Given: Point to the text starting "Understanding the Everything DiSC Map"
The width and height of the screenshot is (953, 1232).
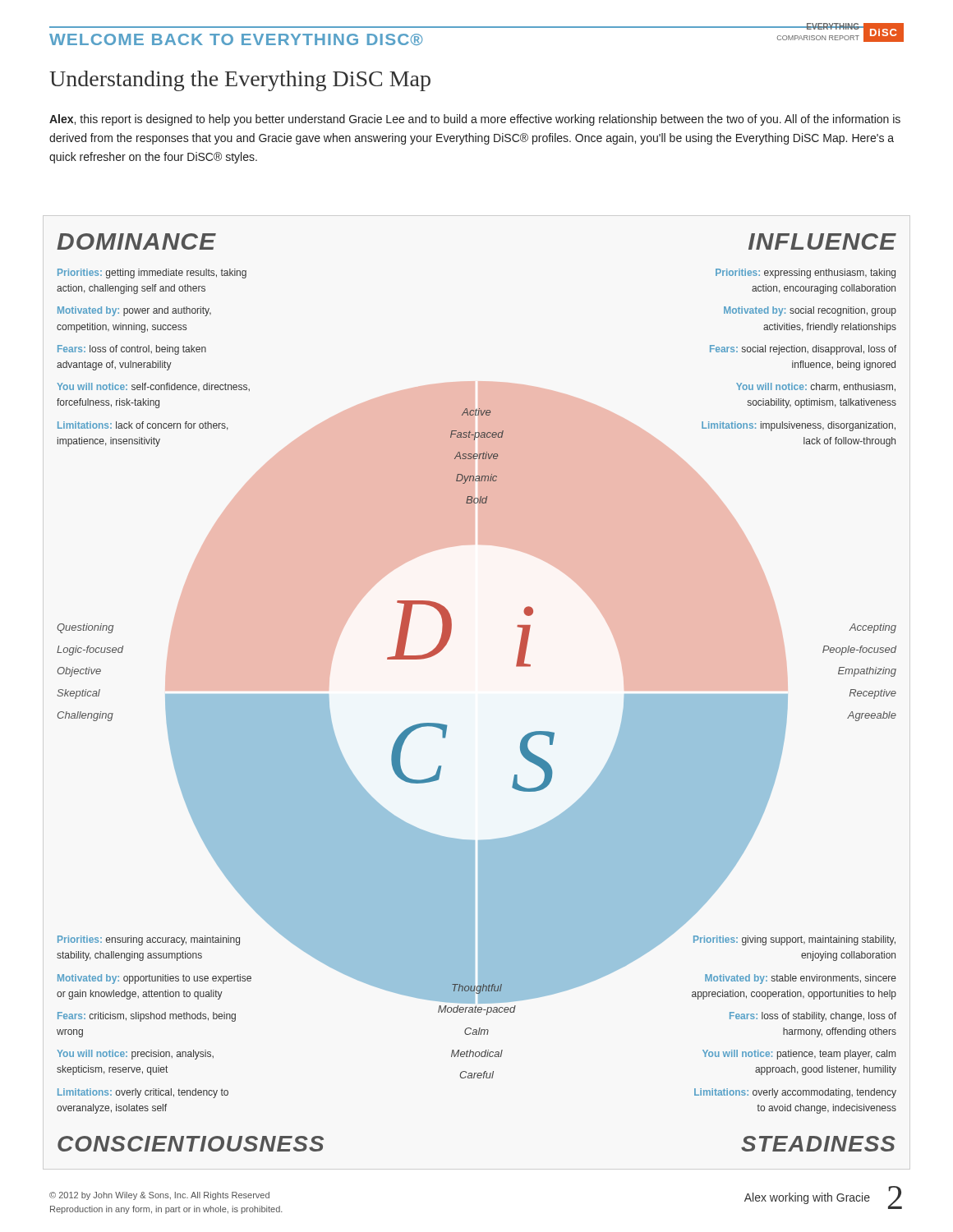Looking at the screenshot, I should (x=240, y=78).
